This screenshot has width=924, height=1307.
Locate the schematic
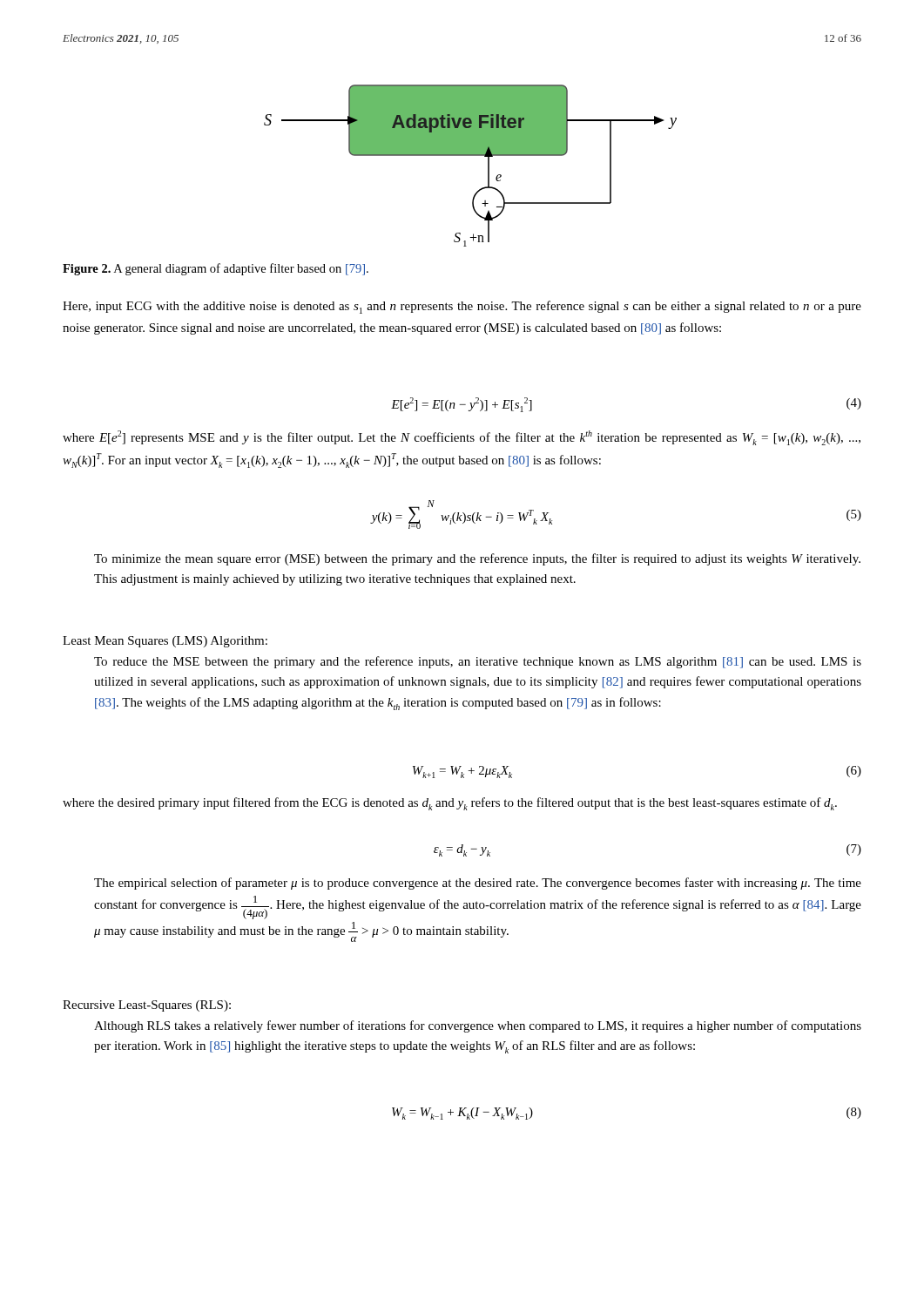tap(462, 155)
